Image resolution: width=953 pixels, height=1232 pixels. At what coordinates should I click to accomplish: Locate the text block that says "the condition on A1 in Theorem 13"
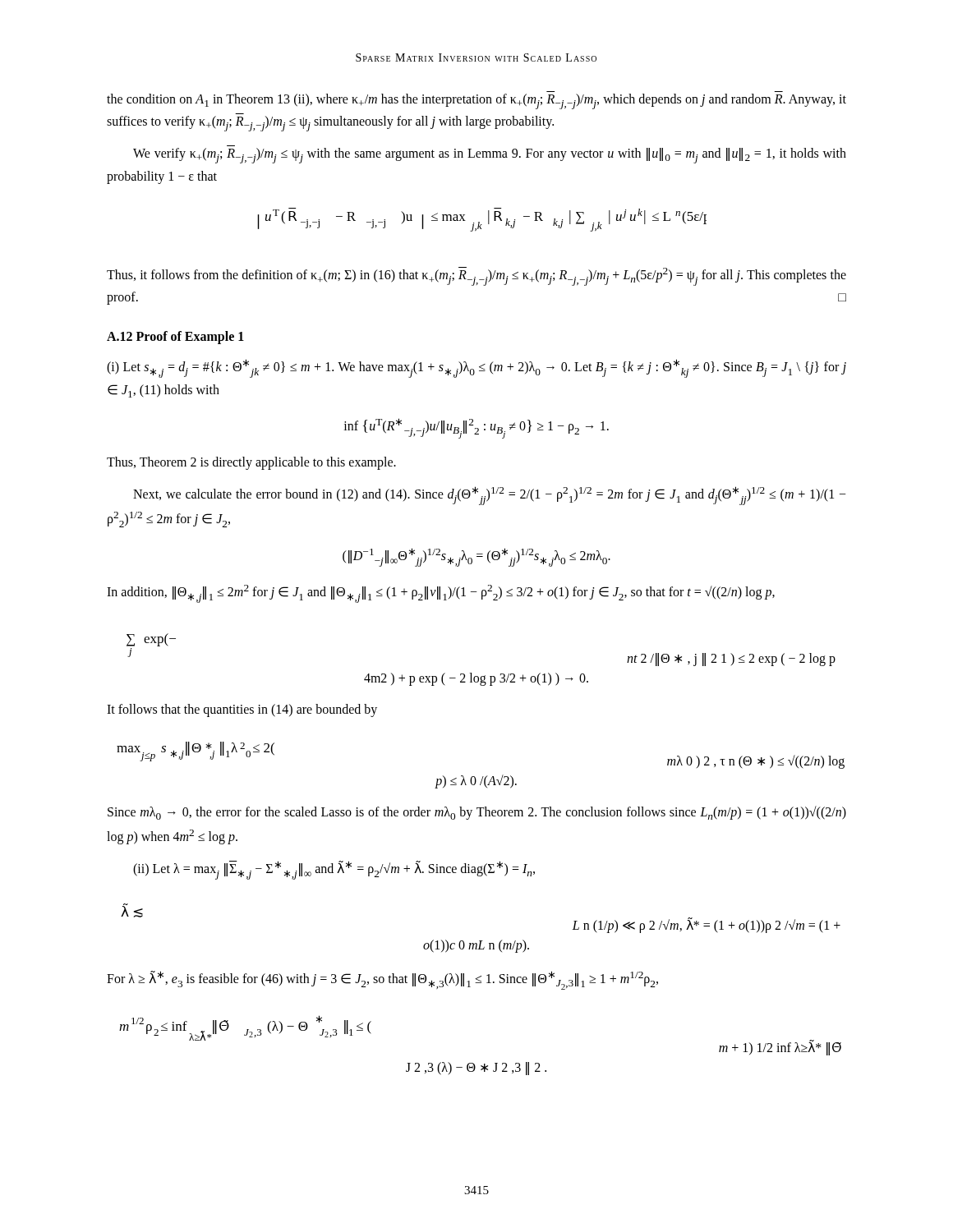(476, 138)
